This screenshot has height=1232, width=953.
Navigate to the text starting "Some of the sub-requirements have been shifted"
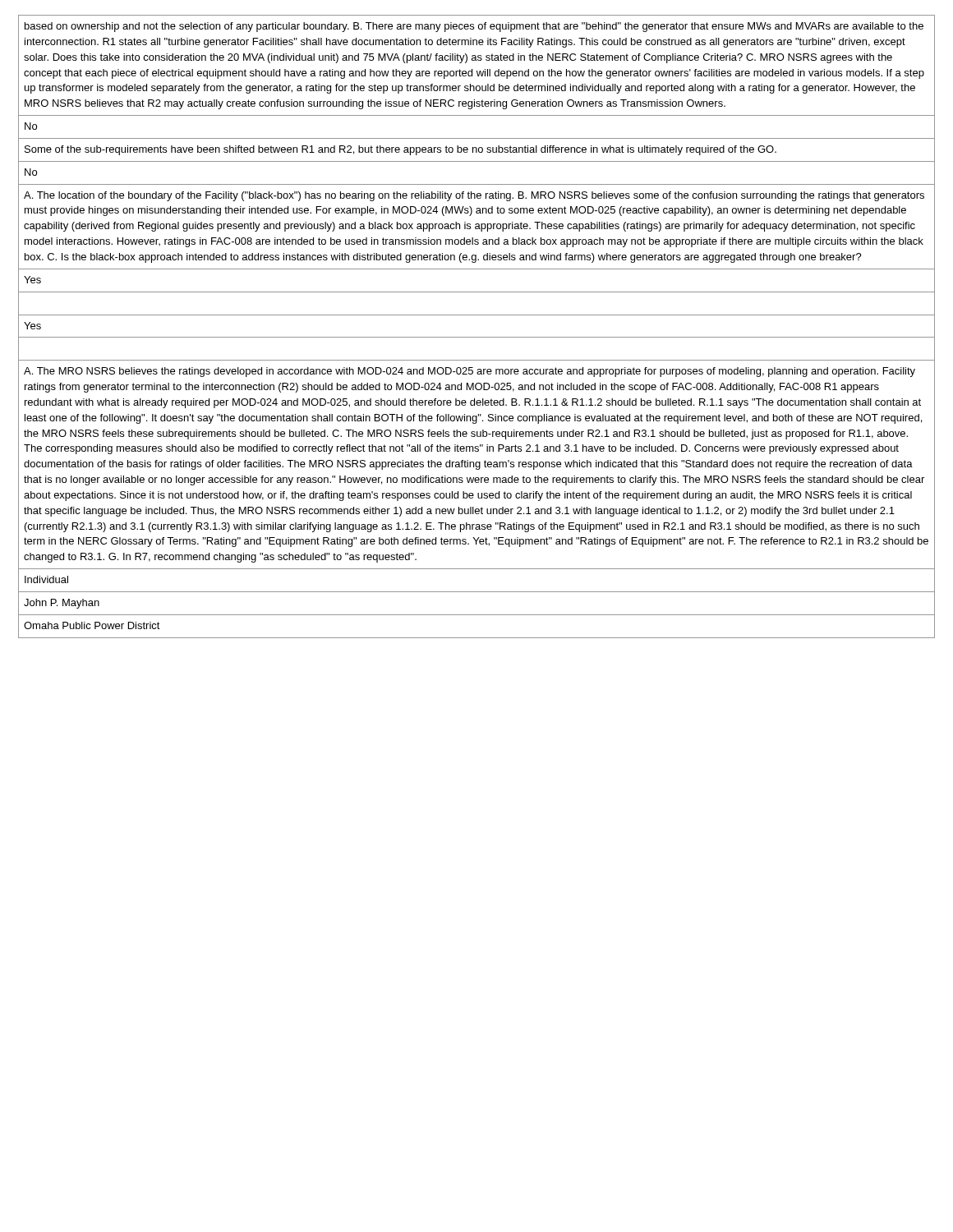pos(400,149)
